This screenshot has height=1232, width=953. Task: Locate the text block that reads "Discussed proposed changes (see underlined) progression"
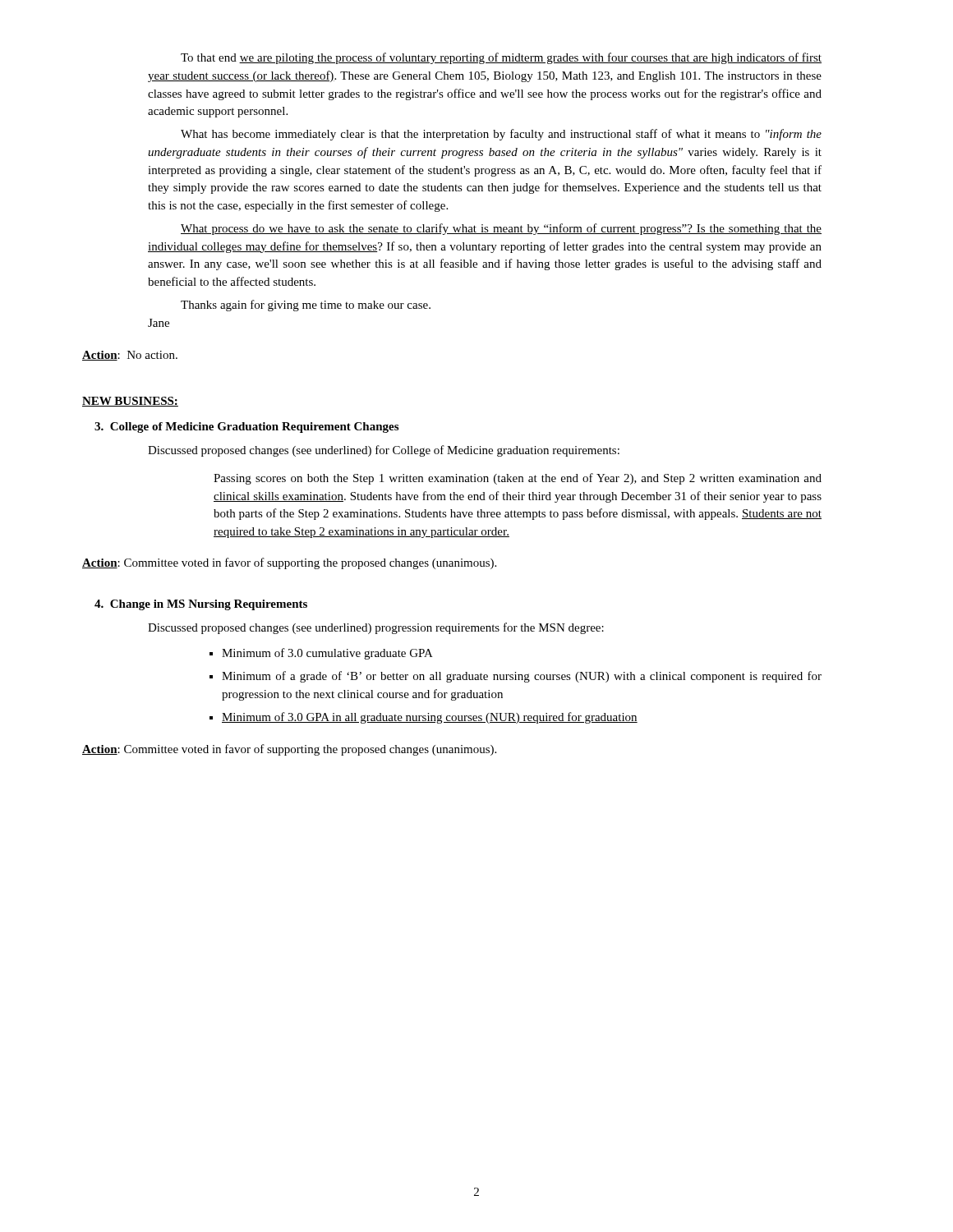coord(485,628)
